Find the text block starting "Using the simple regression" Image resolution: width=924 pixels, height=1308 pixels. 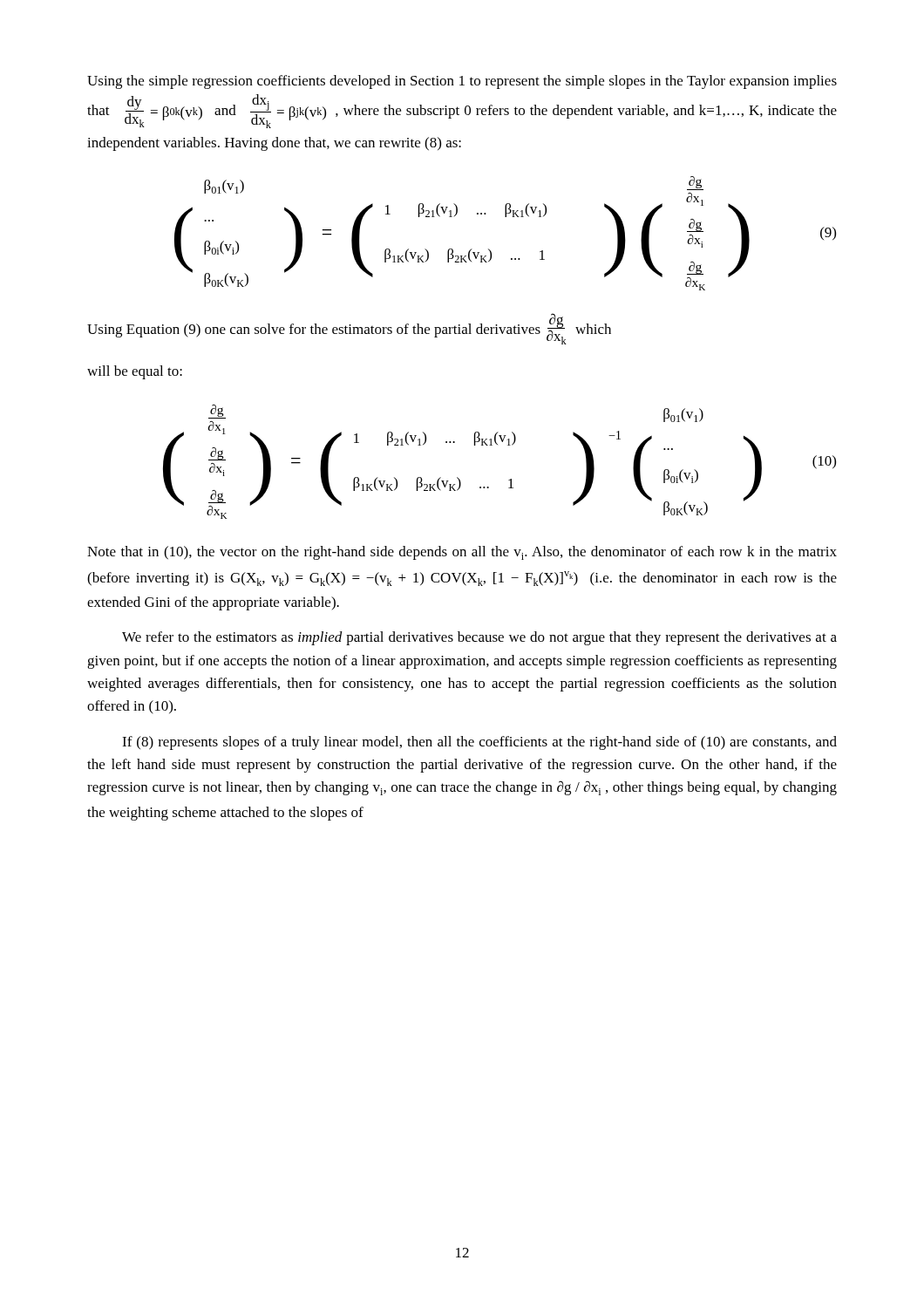tap(462, 112)
